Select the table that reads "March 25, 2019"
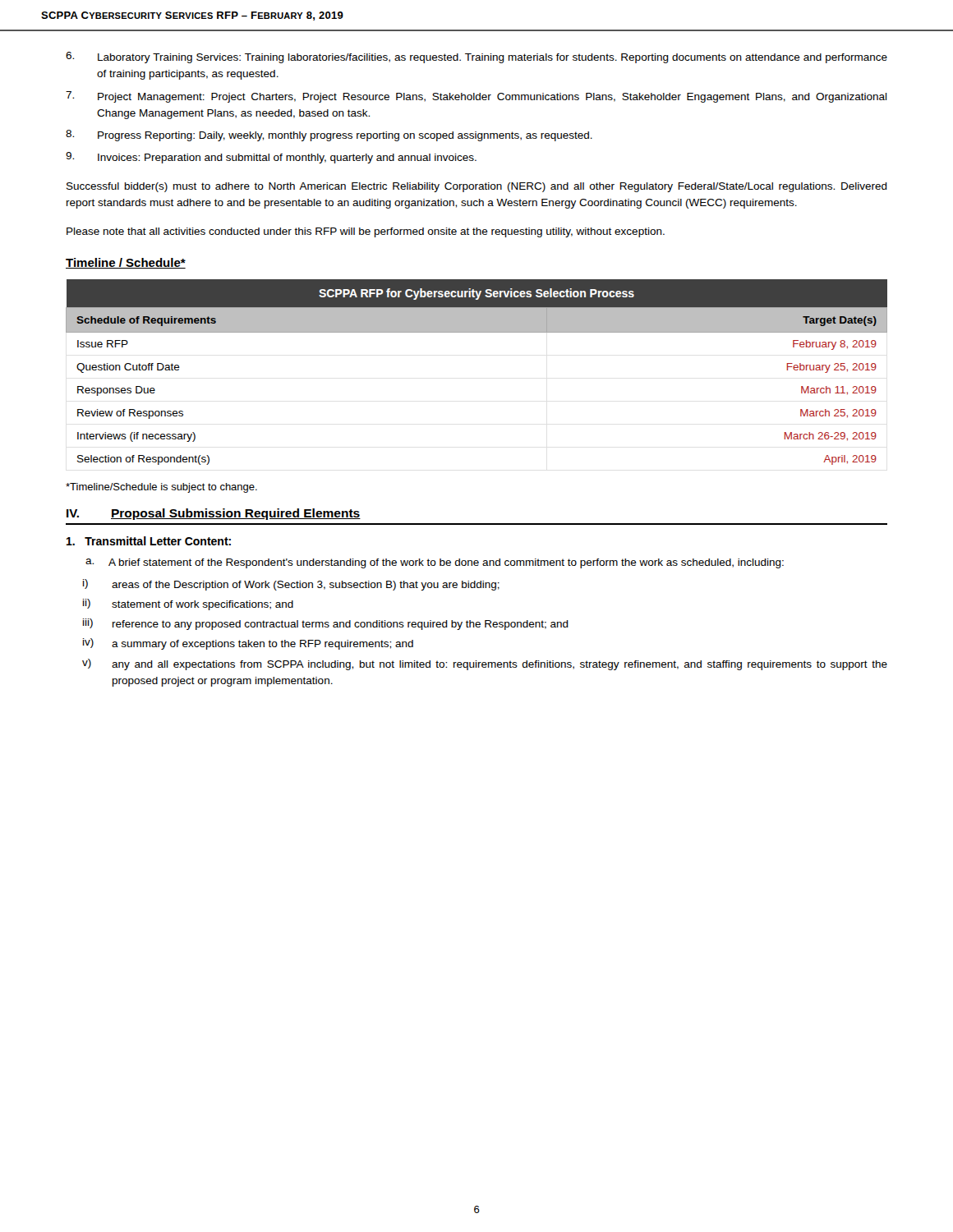 coord(476,375)
